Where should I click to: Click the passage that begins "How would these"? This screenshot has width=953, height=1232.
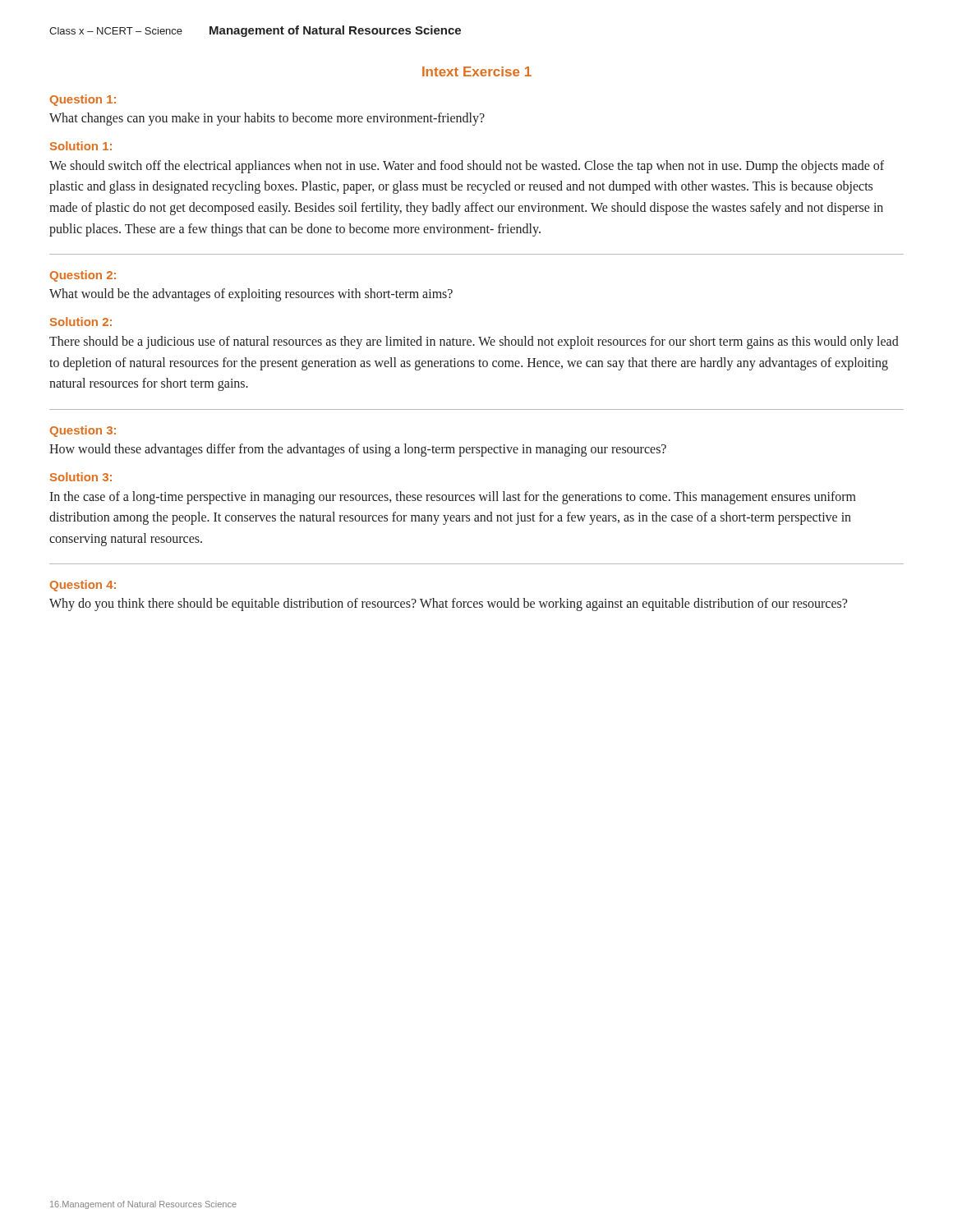click(358, 449)
